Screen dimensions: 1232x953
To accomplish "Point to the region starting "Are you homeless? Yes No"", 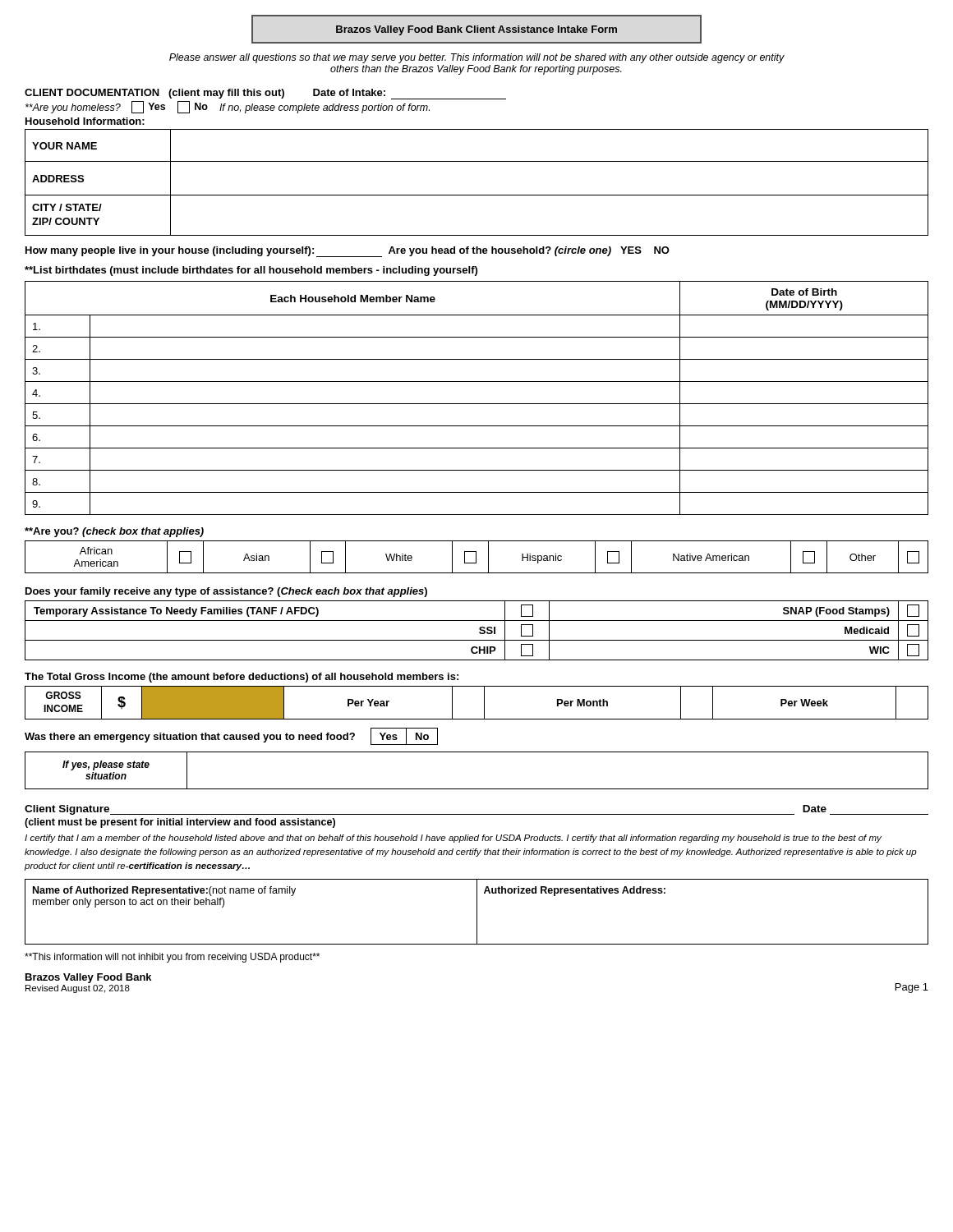I will tap(228, 107).
